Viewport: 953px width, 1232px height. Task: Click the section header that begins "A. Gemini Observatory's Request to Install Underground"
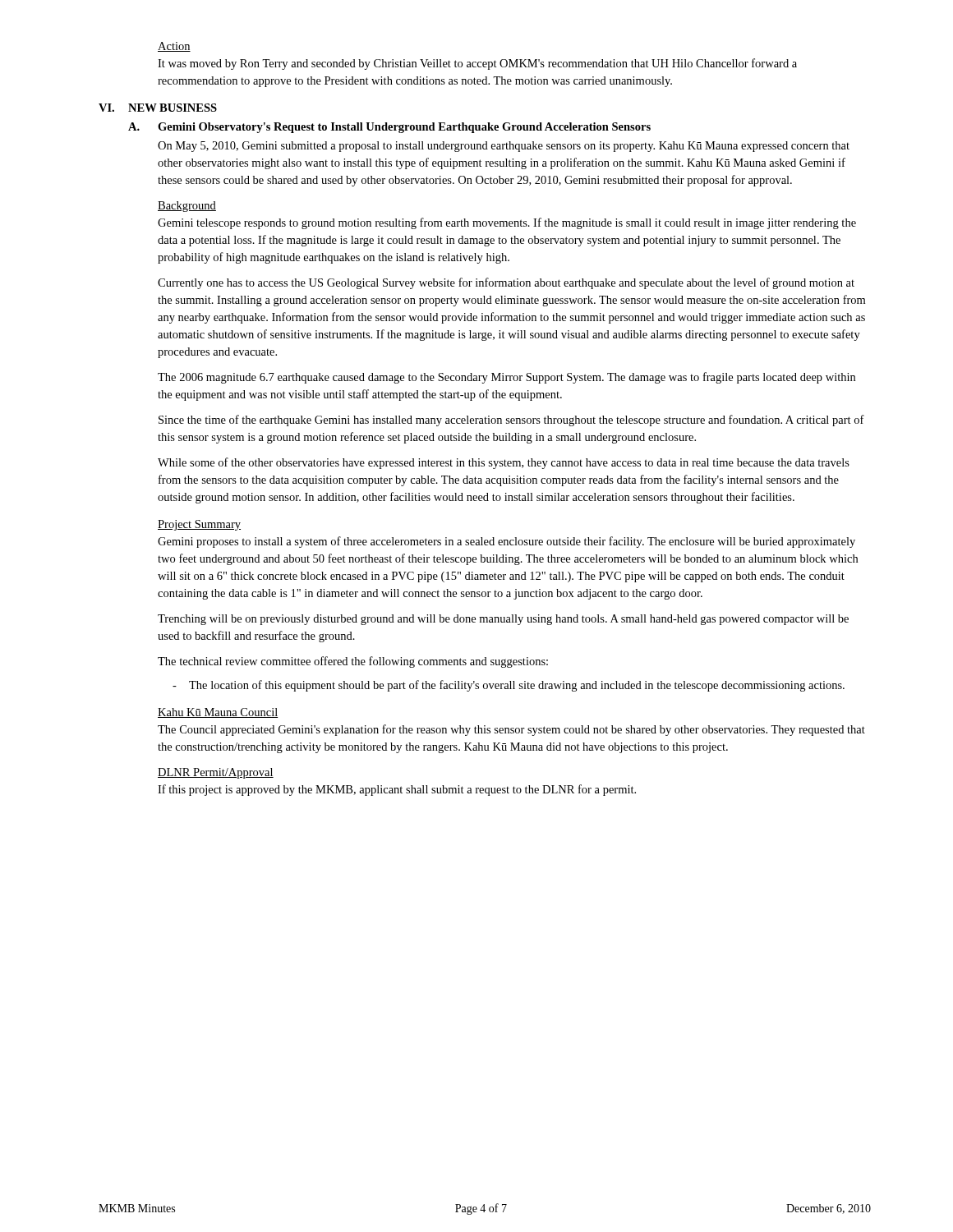[389, 127]
